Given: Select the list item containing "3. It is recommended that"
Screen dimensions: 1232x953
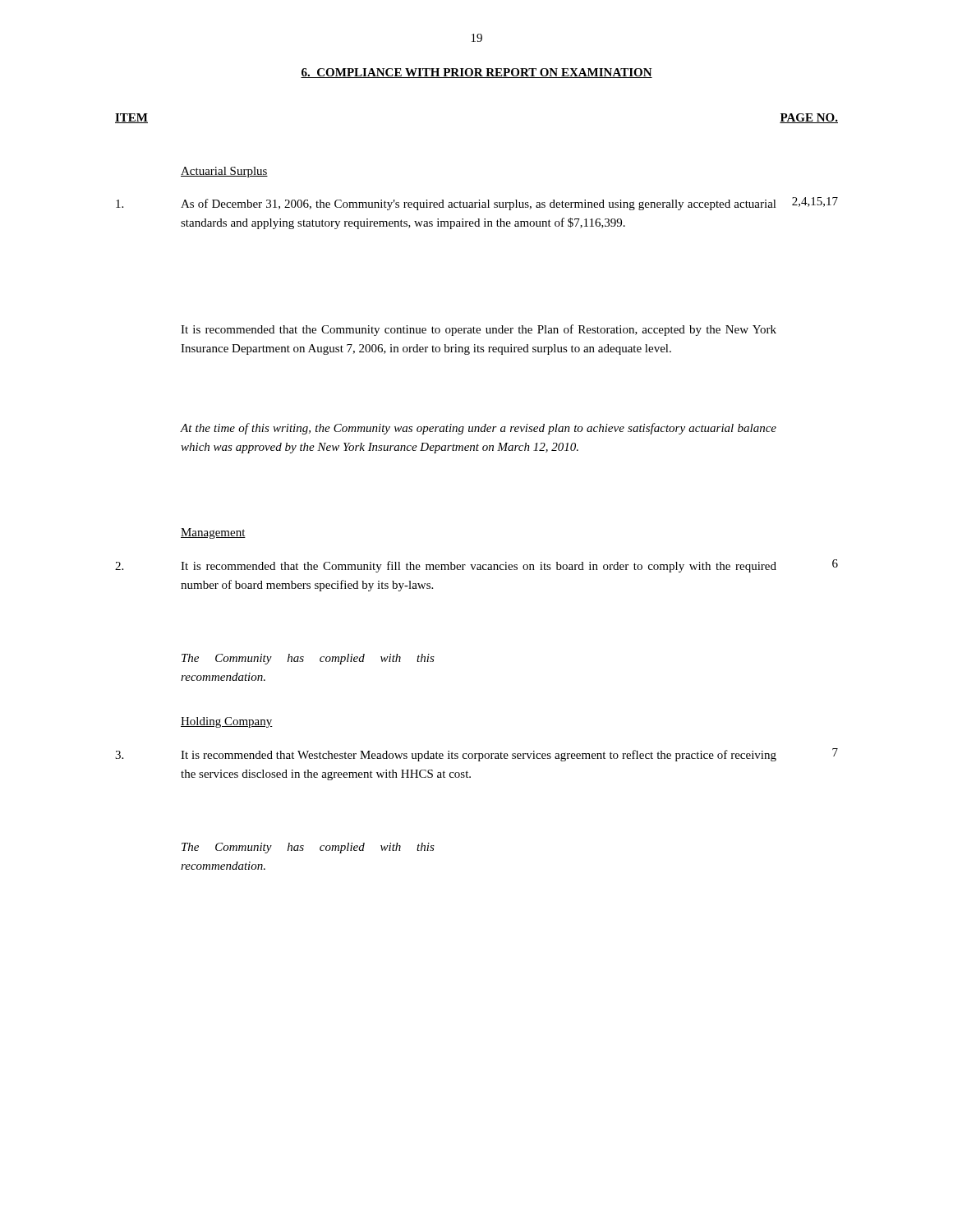Looking at the screenshot, I should coord(446,765).
